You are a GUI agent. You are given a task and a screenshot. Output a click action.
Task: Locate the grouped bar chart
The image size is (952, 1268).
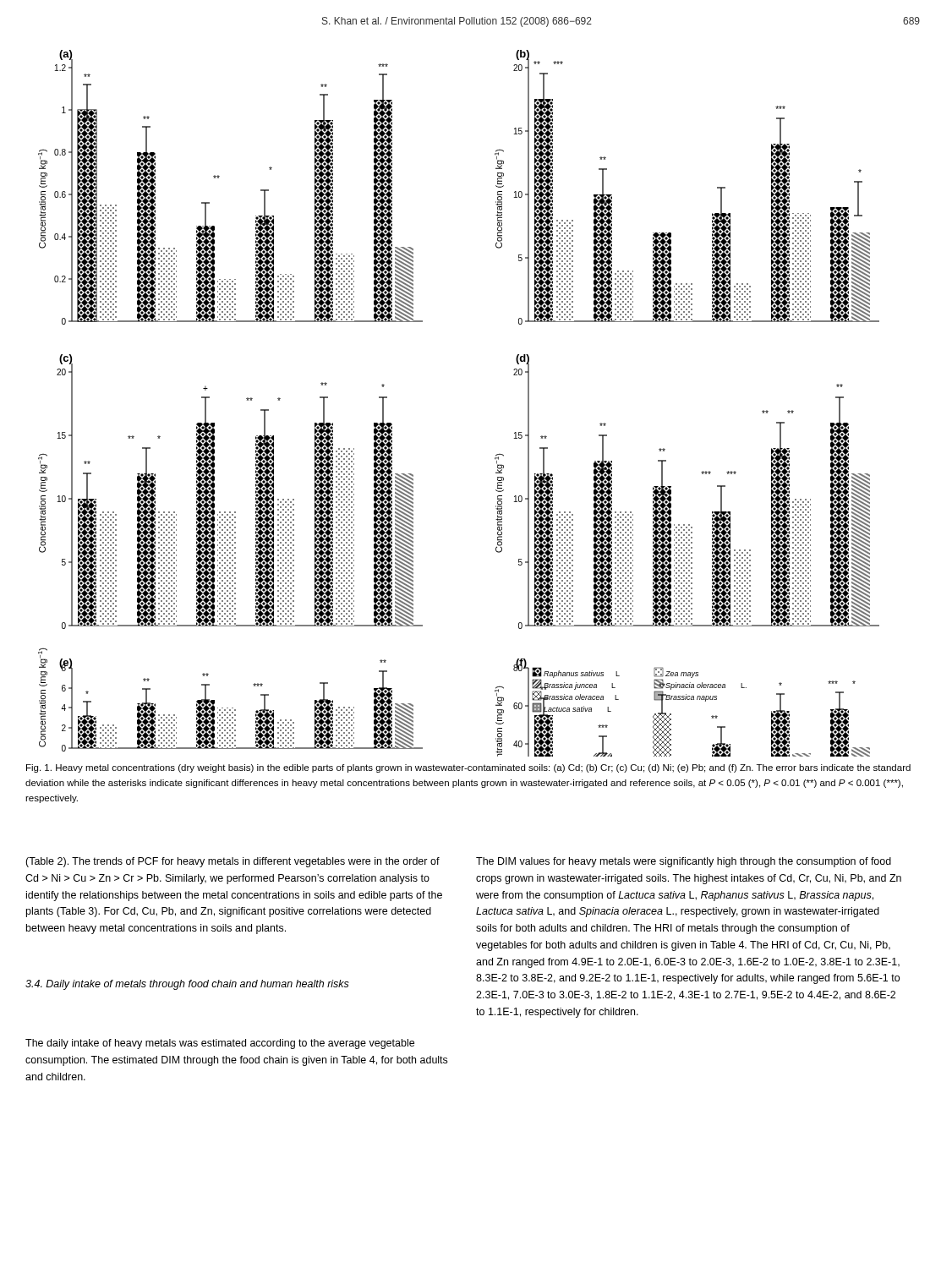(473, 395)
